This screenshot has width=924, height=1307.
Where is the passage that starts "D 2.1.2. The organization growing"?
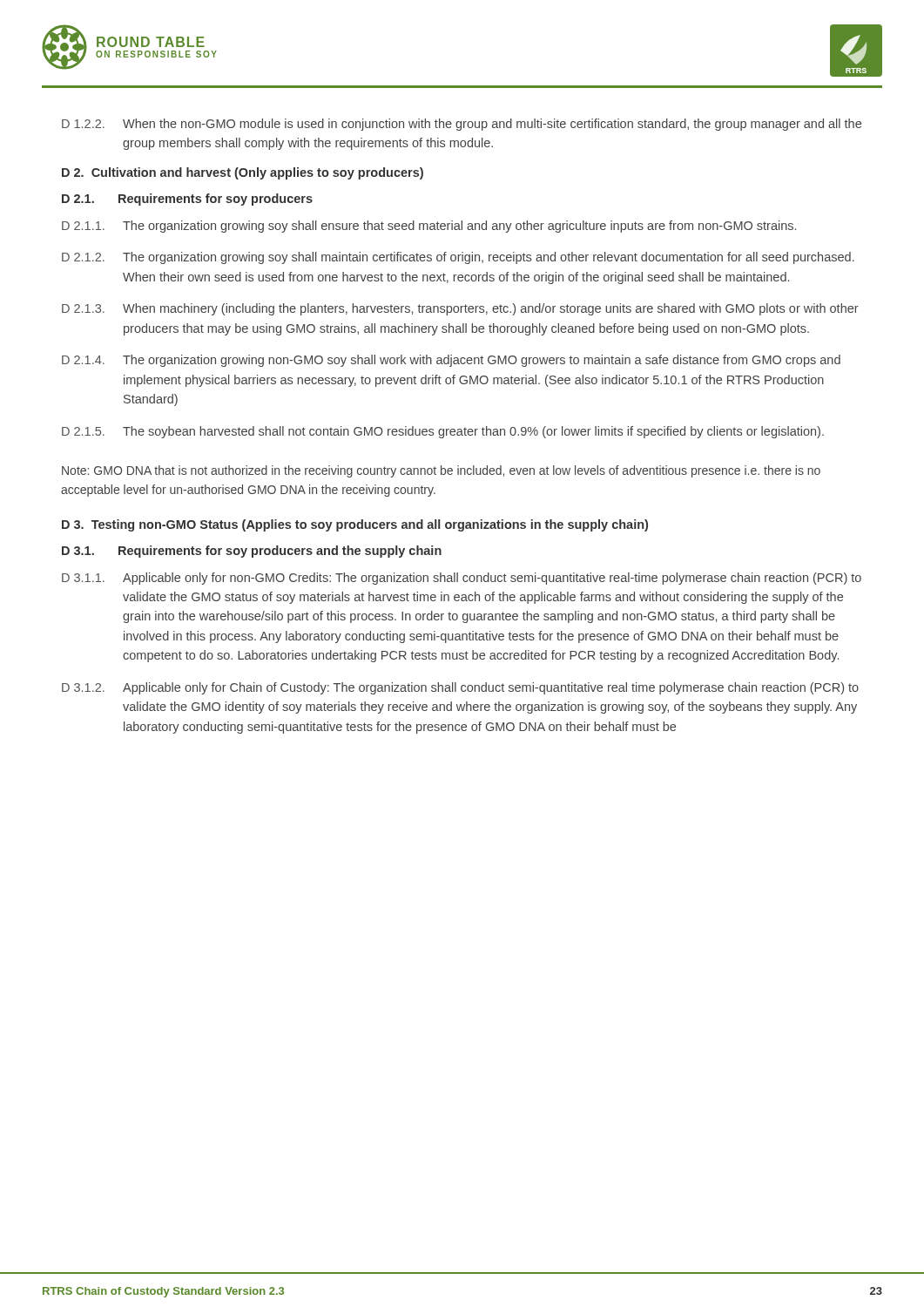(x=462, y=267)
